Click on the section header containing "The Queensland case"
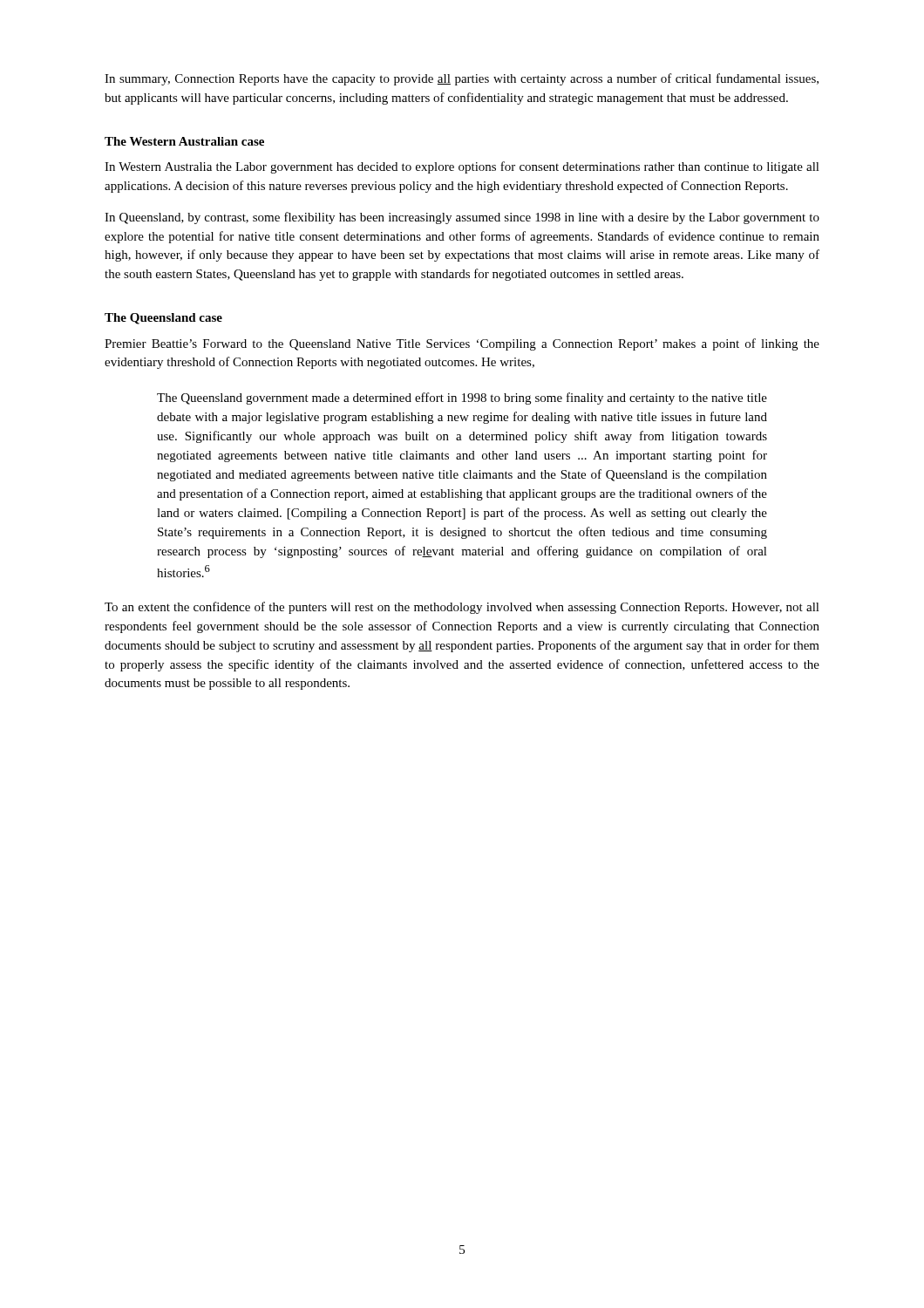Image resolution: width=924 pixels, height=1308 pixels. click(163, 317)
